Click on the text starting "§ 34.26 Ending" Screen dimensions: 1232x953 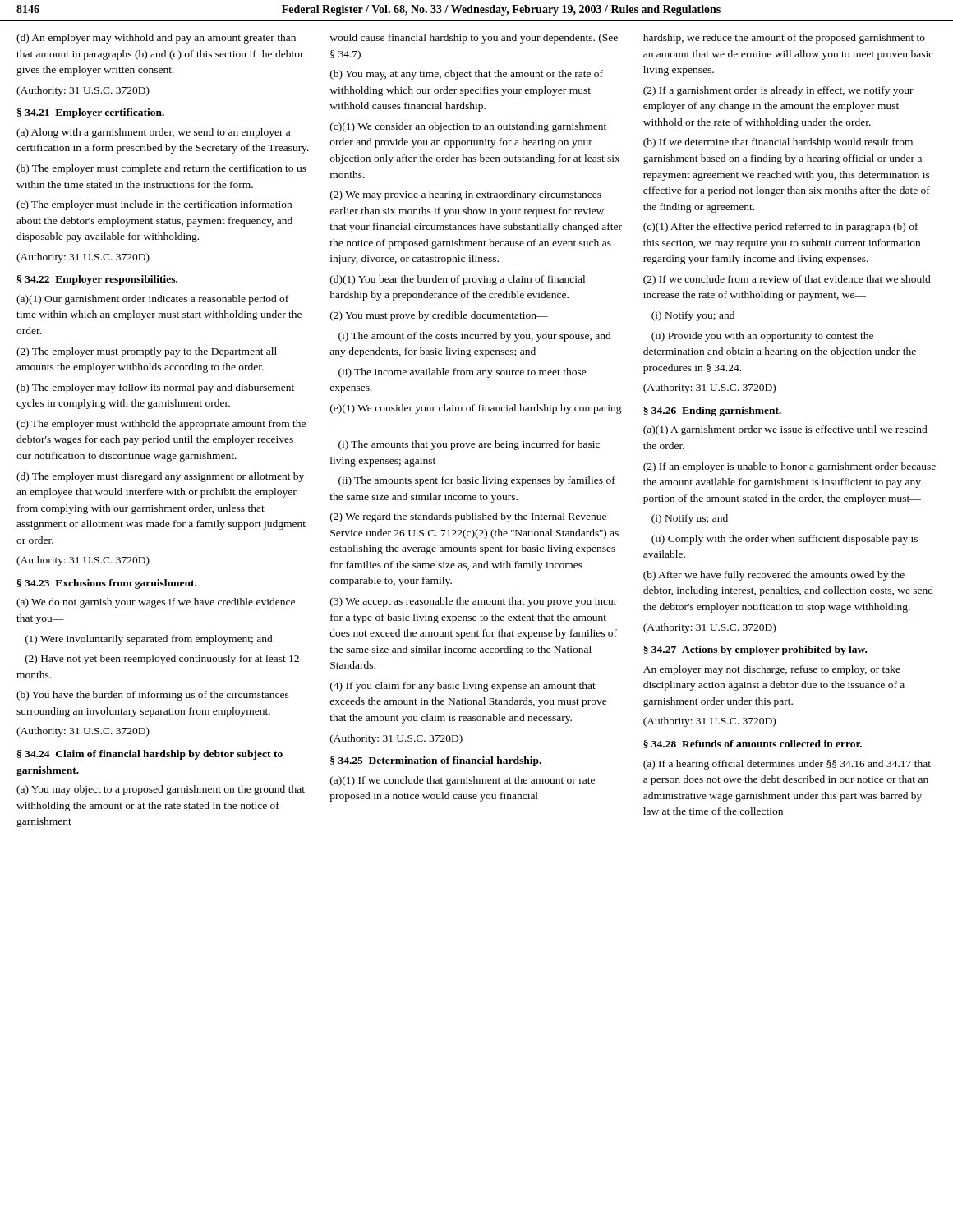[x=712, y=410]
